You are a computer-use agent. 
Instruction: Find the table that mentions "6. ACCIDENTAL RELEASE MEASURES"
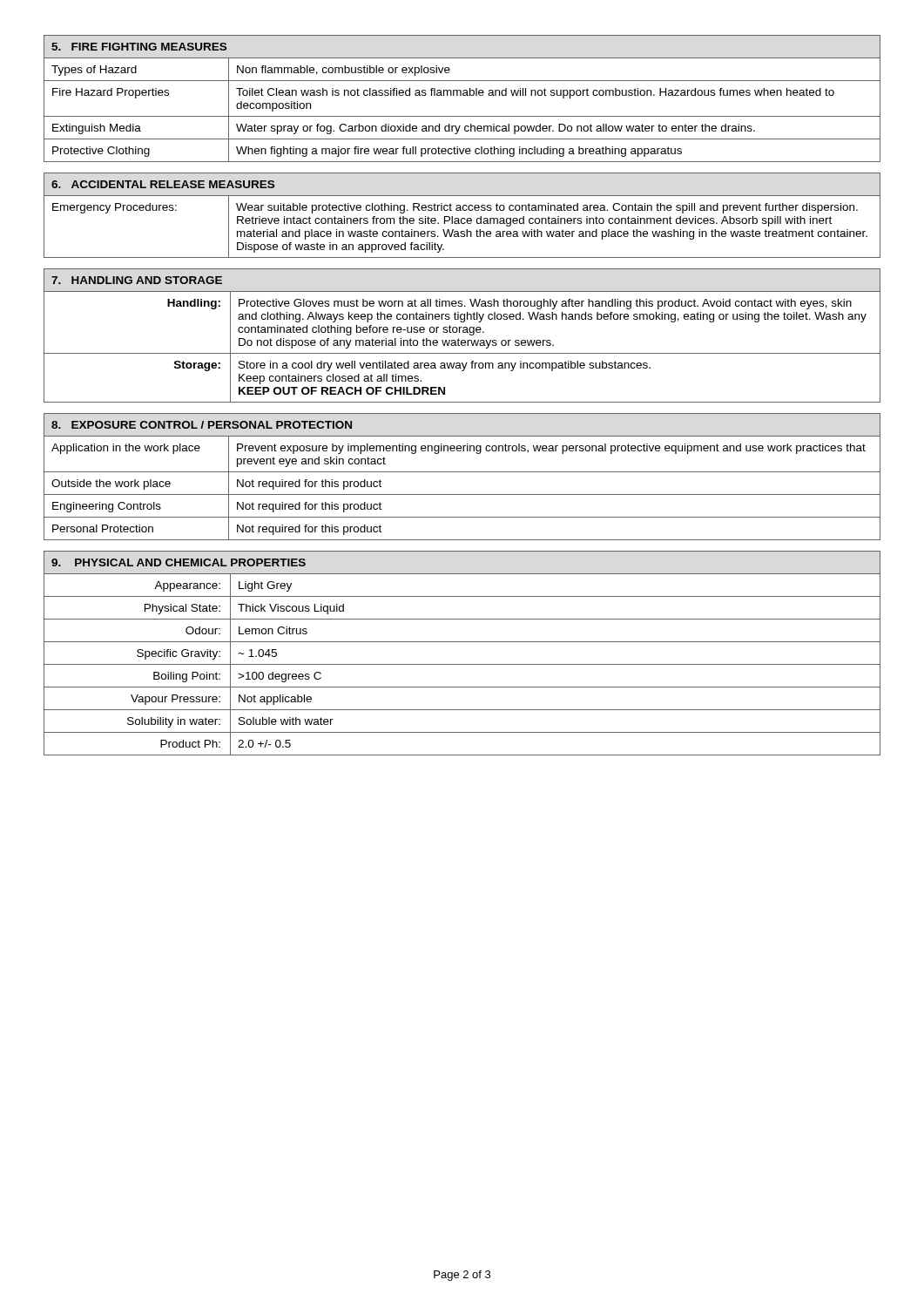(x=462, y=215)
